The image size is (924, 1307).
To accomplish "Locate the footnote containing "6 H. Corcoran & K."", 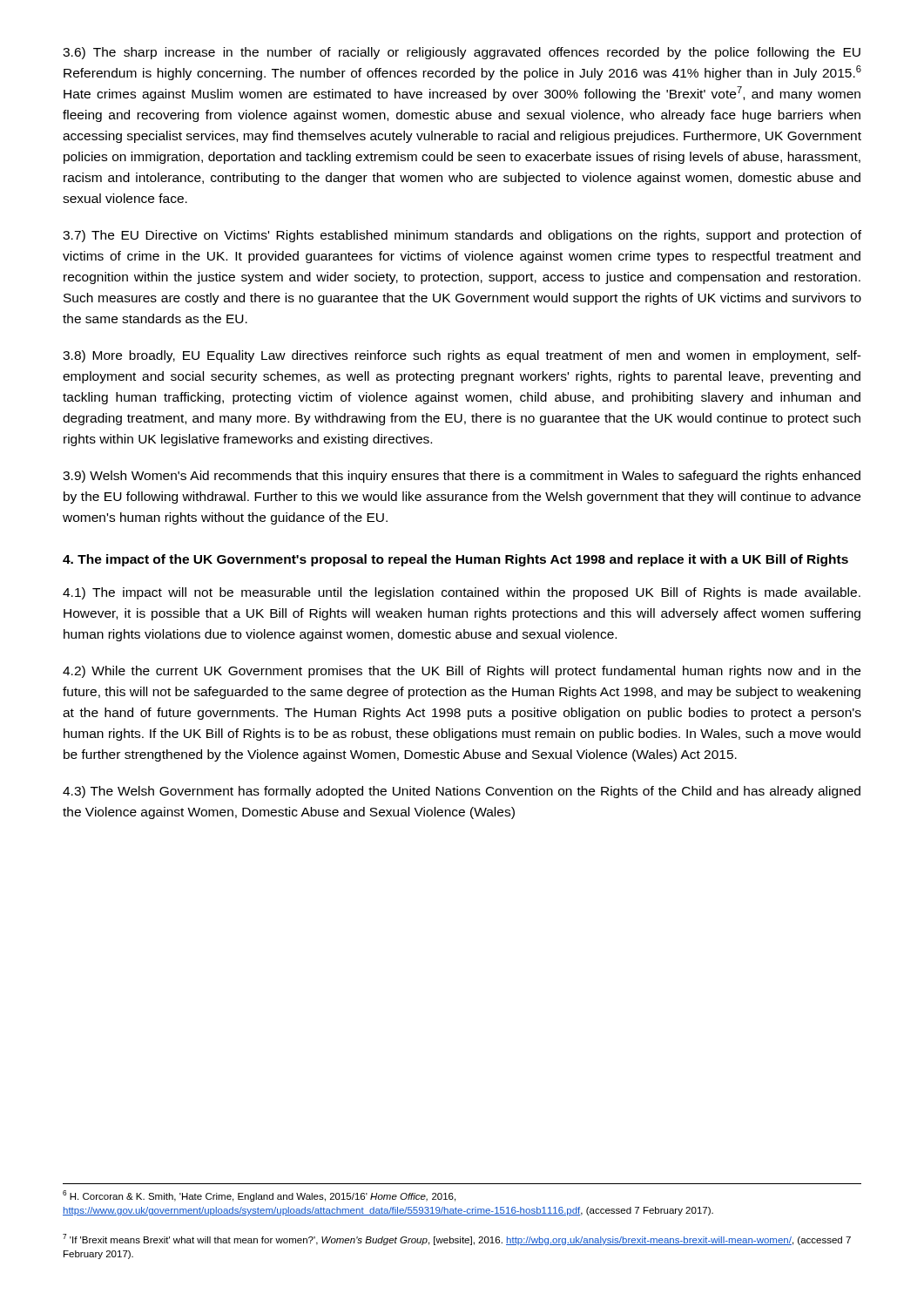I will pos(457,1224).
